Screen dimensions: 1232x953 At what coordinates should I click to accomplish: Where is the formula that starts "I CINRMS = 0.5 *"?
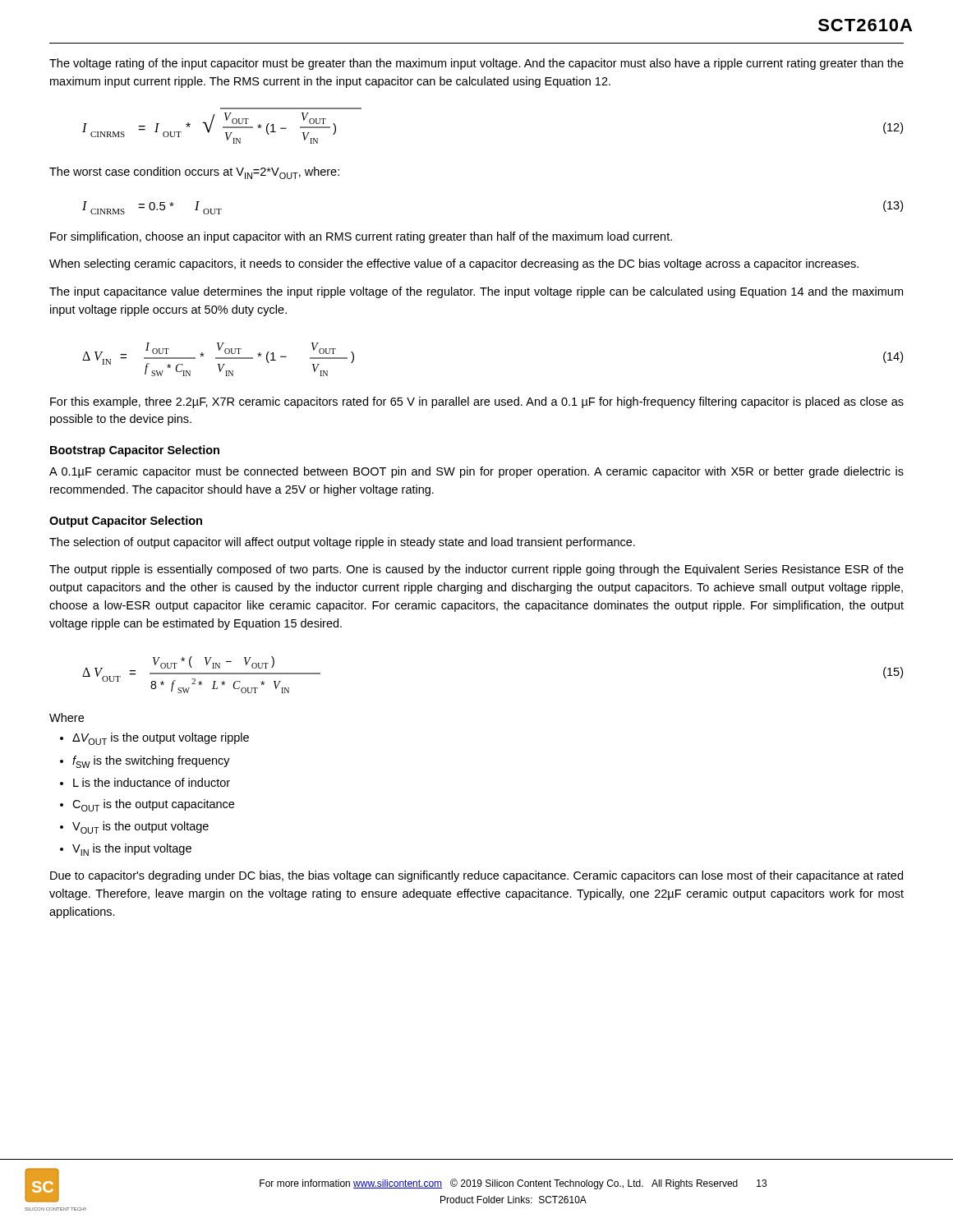tap(113, 209)
